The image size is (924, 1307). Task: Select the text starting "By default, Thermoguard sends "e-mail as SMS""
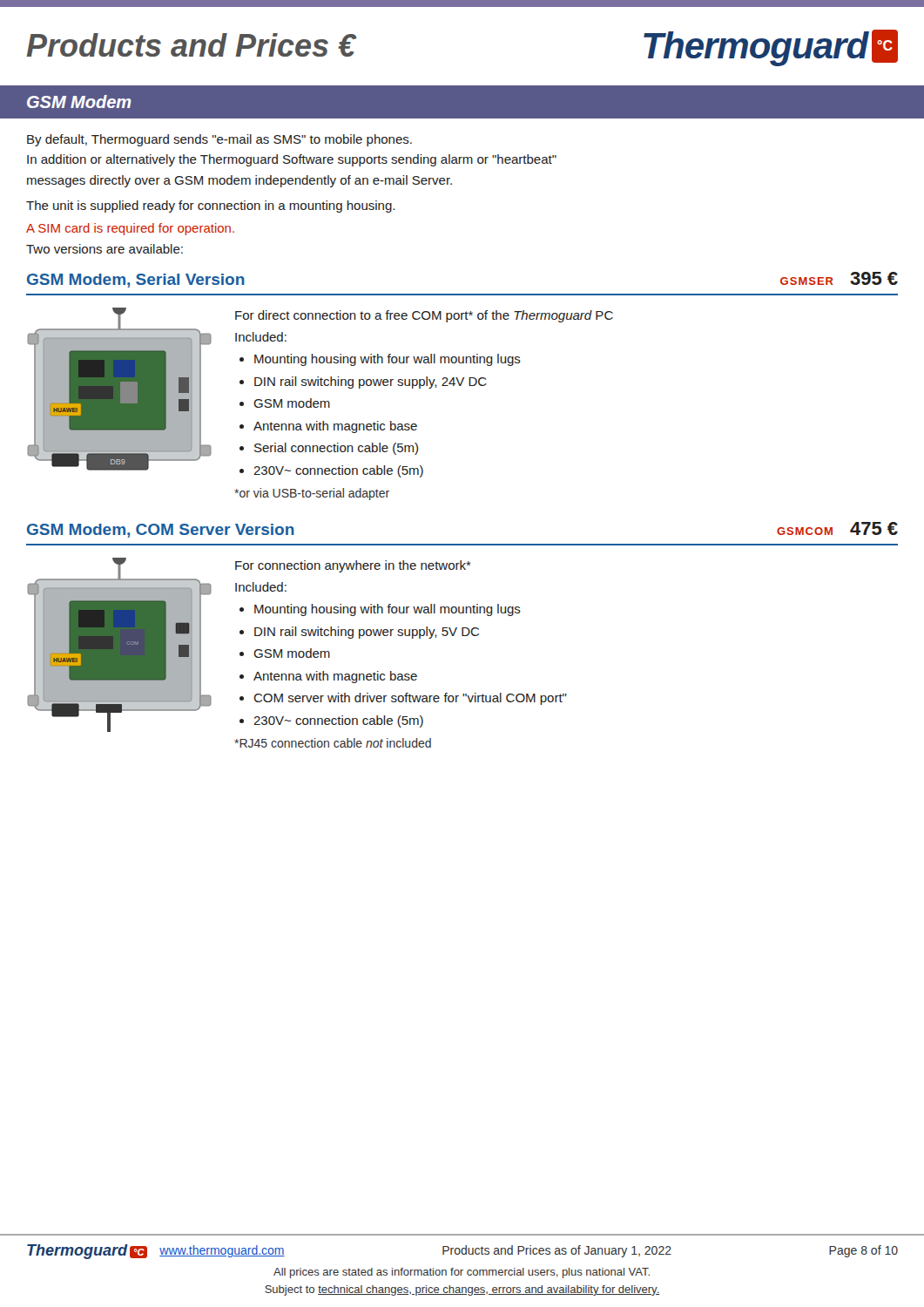291,159
